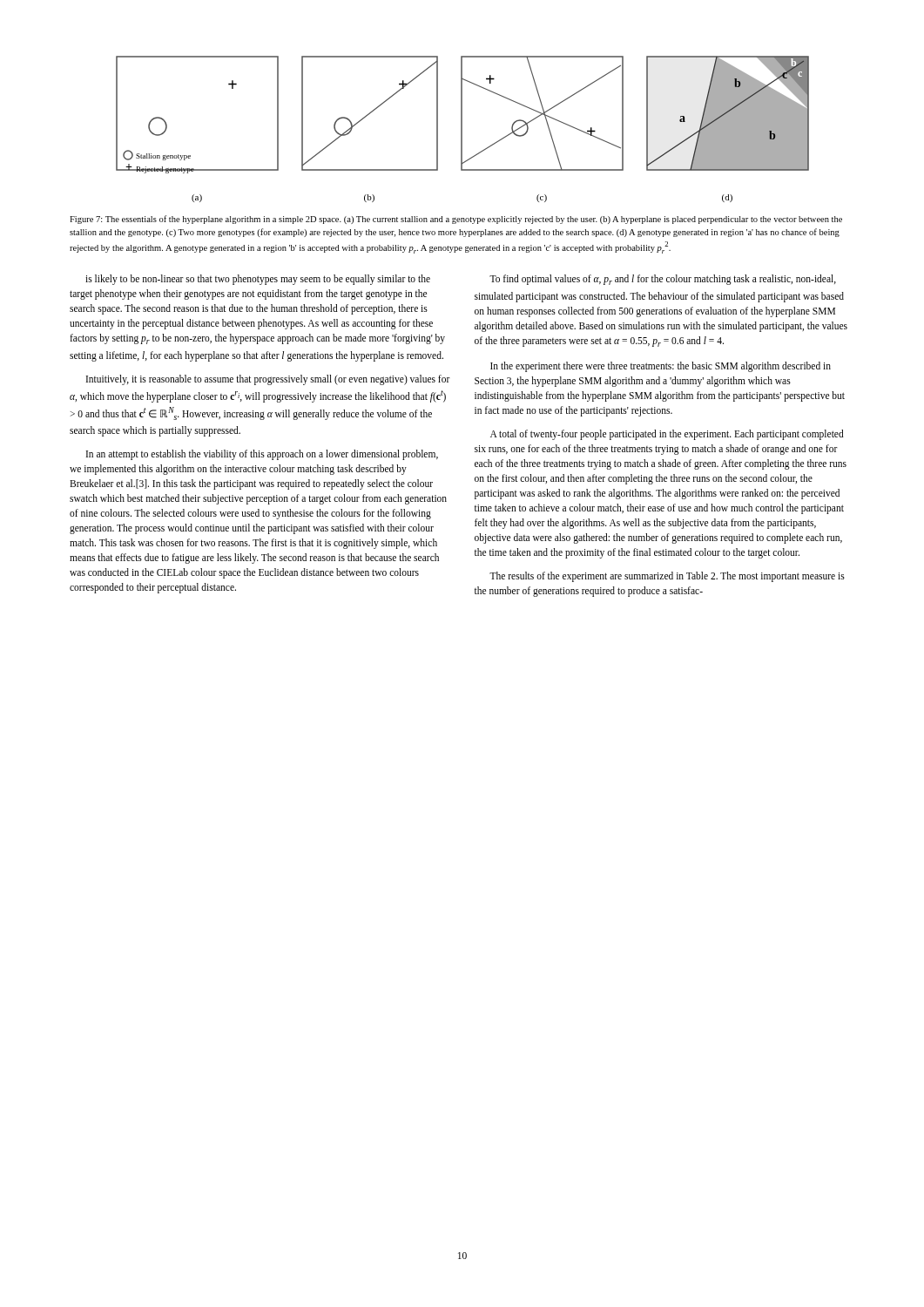Point to the block starting "Figure 7: The"
Screen dimensions: 1307x924
(456, 235)
